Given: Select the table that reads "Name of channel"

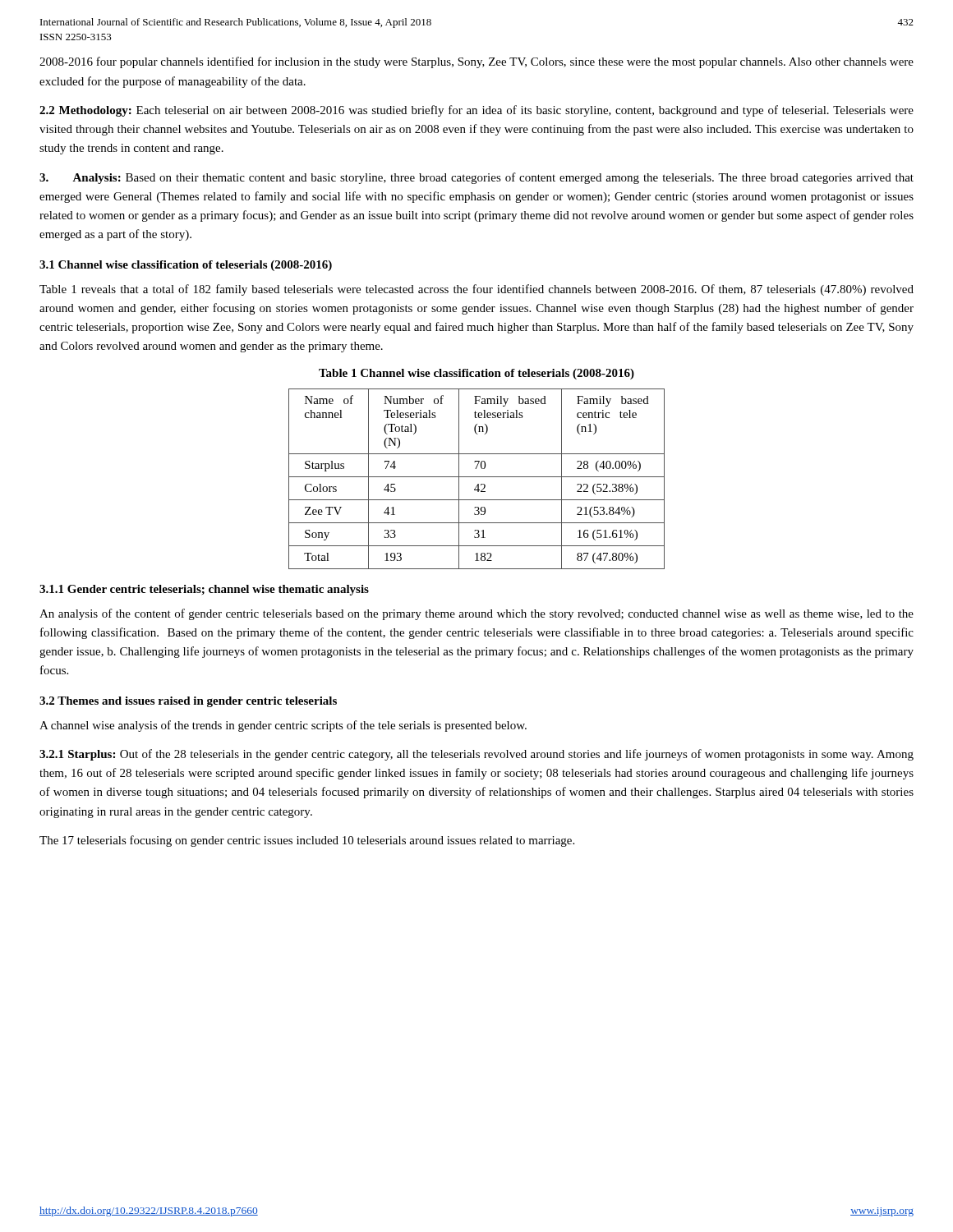Looking at the screenshot, I should point(476,479).
